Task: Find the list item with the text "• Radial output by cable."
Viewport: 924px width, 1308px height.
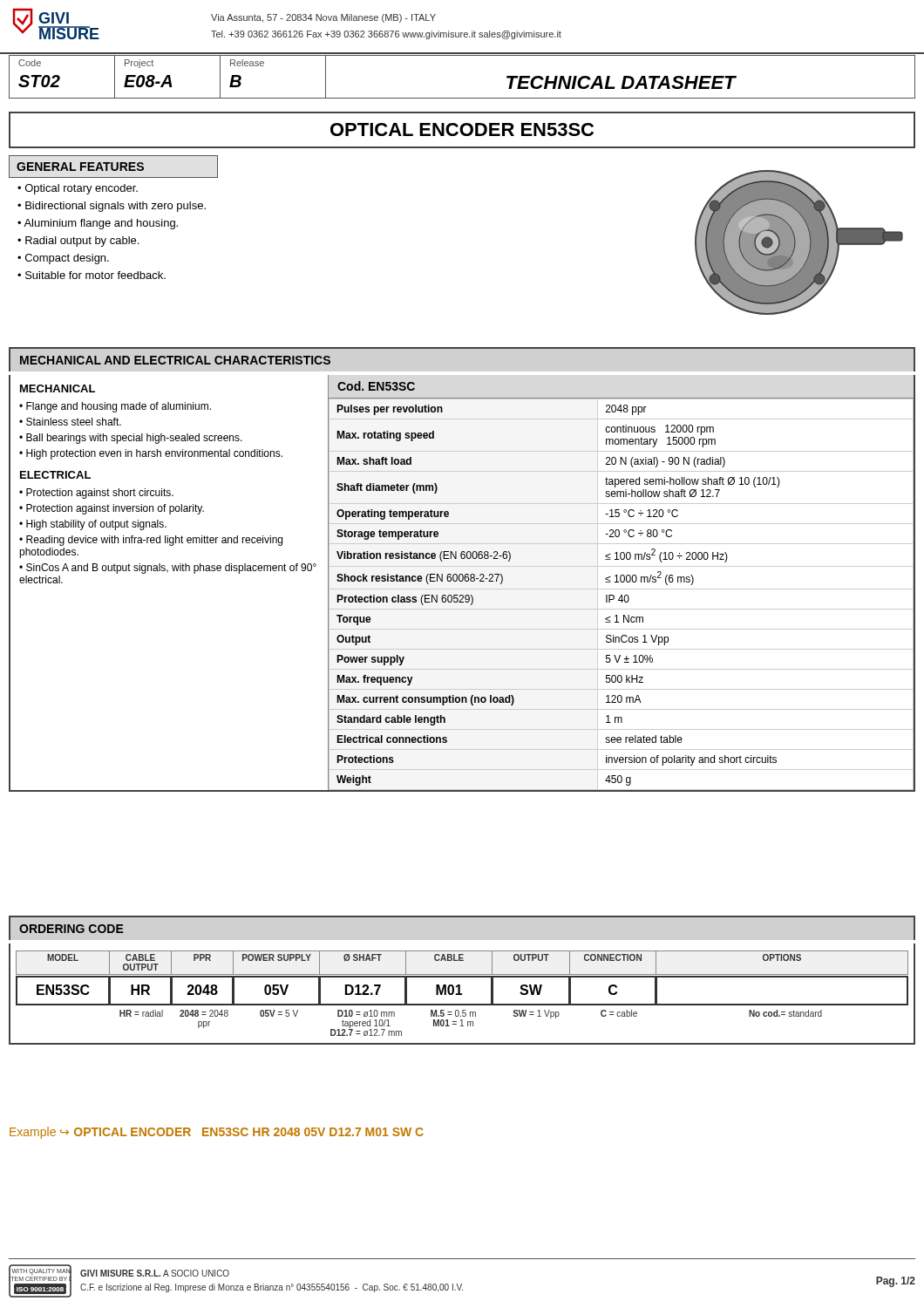Action: [79, 240]
